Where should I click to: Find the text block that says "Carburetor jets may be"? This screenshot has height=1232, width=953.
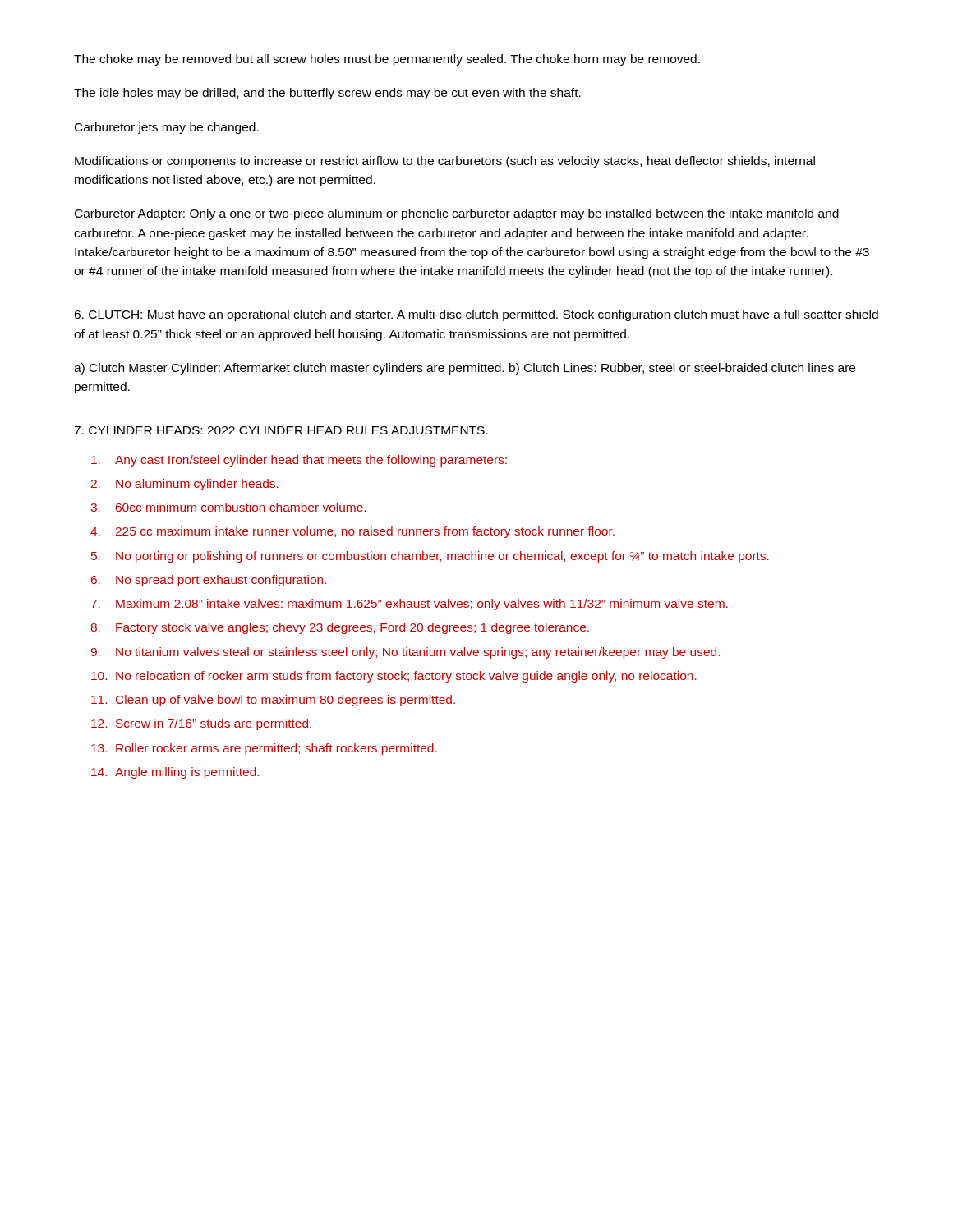pos(167,126)
